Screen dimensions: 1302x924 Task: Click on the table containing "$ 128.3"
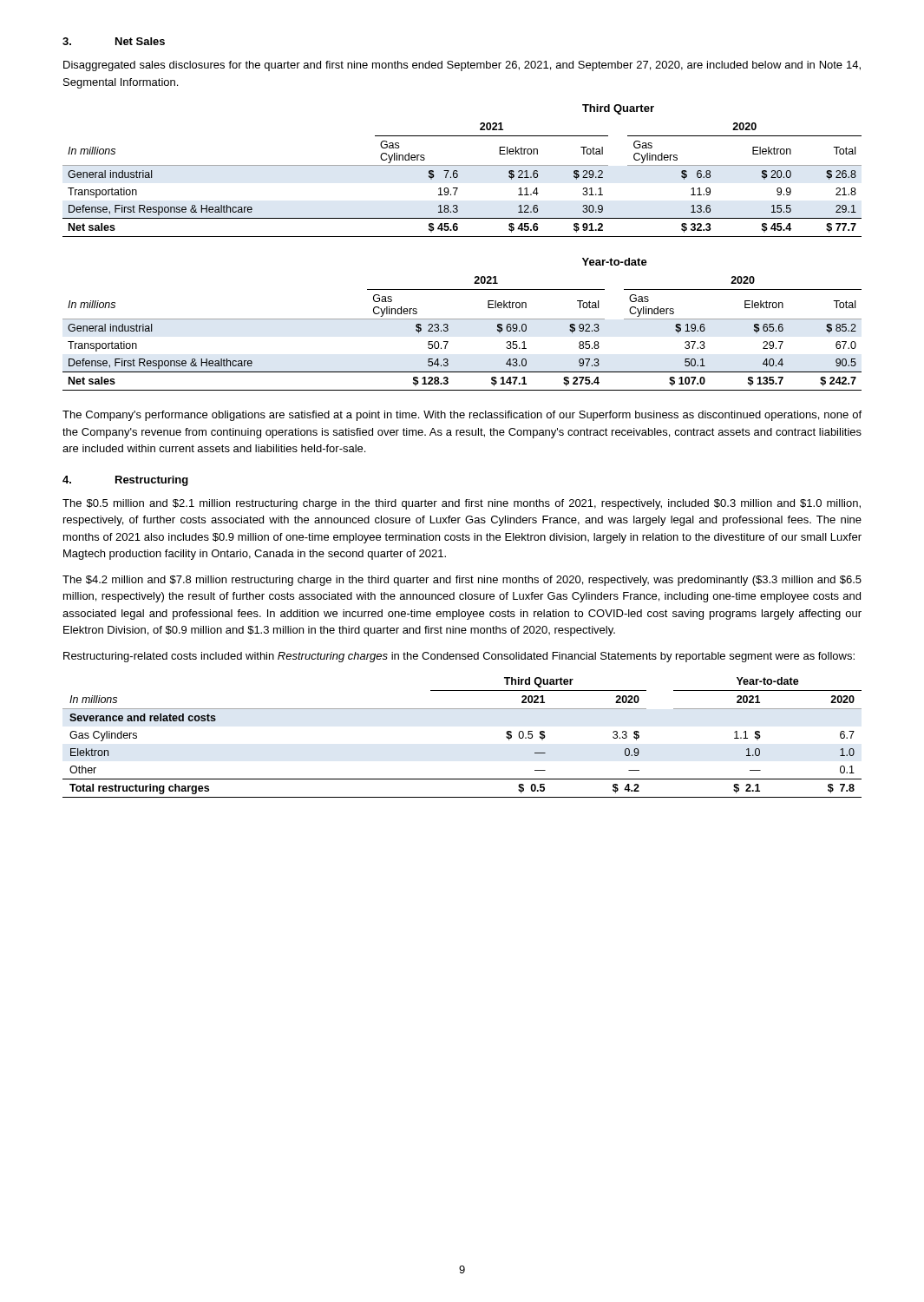462,322
